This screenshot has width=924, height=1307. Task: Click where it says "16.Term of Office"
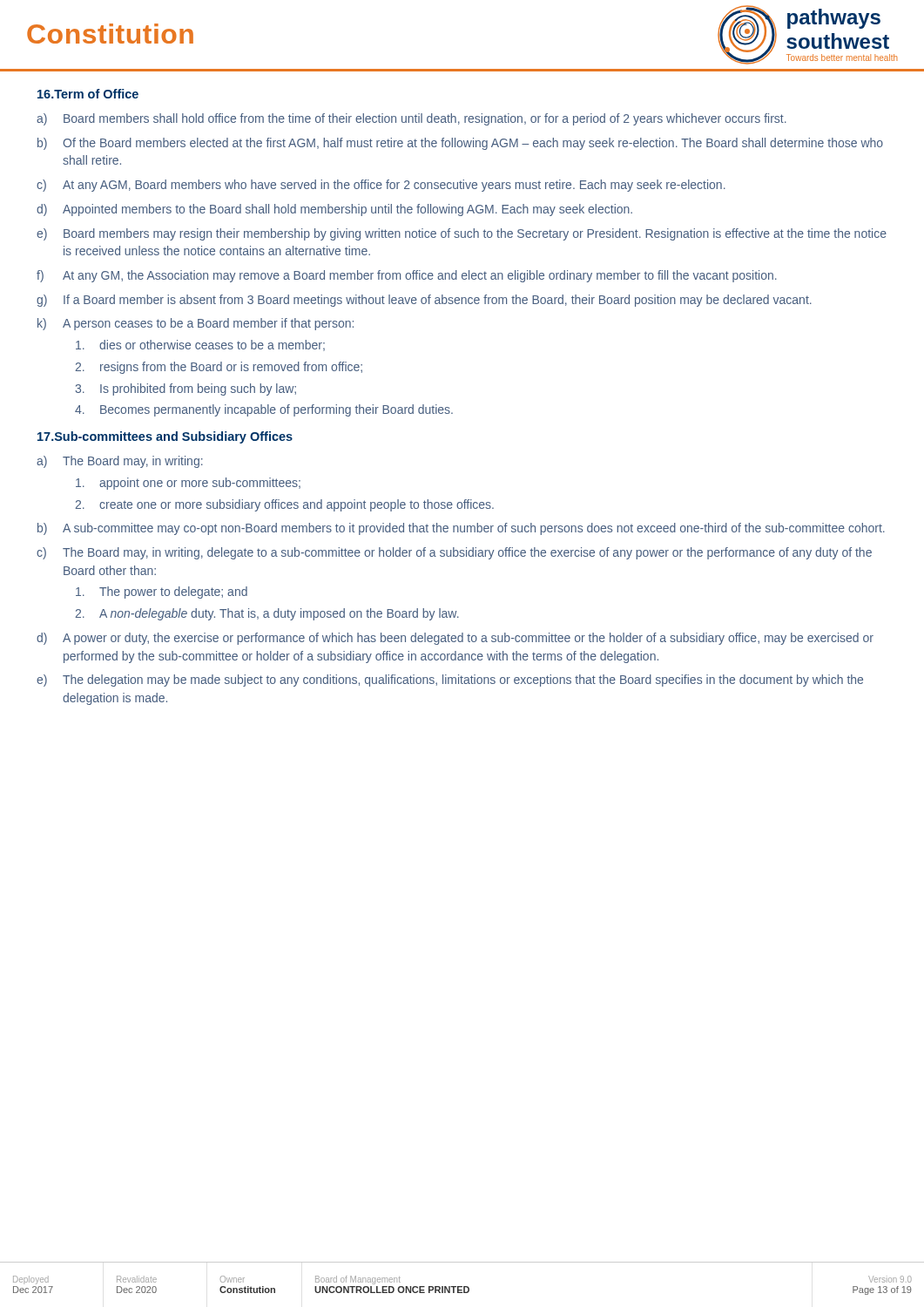[88, 94]
